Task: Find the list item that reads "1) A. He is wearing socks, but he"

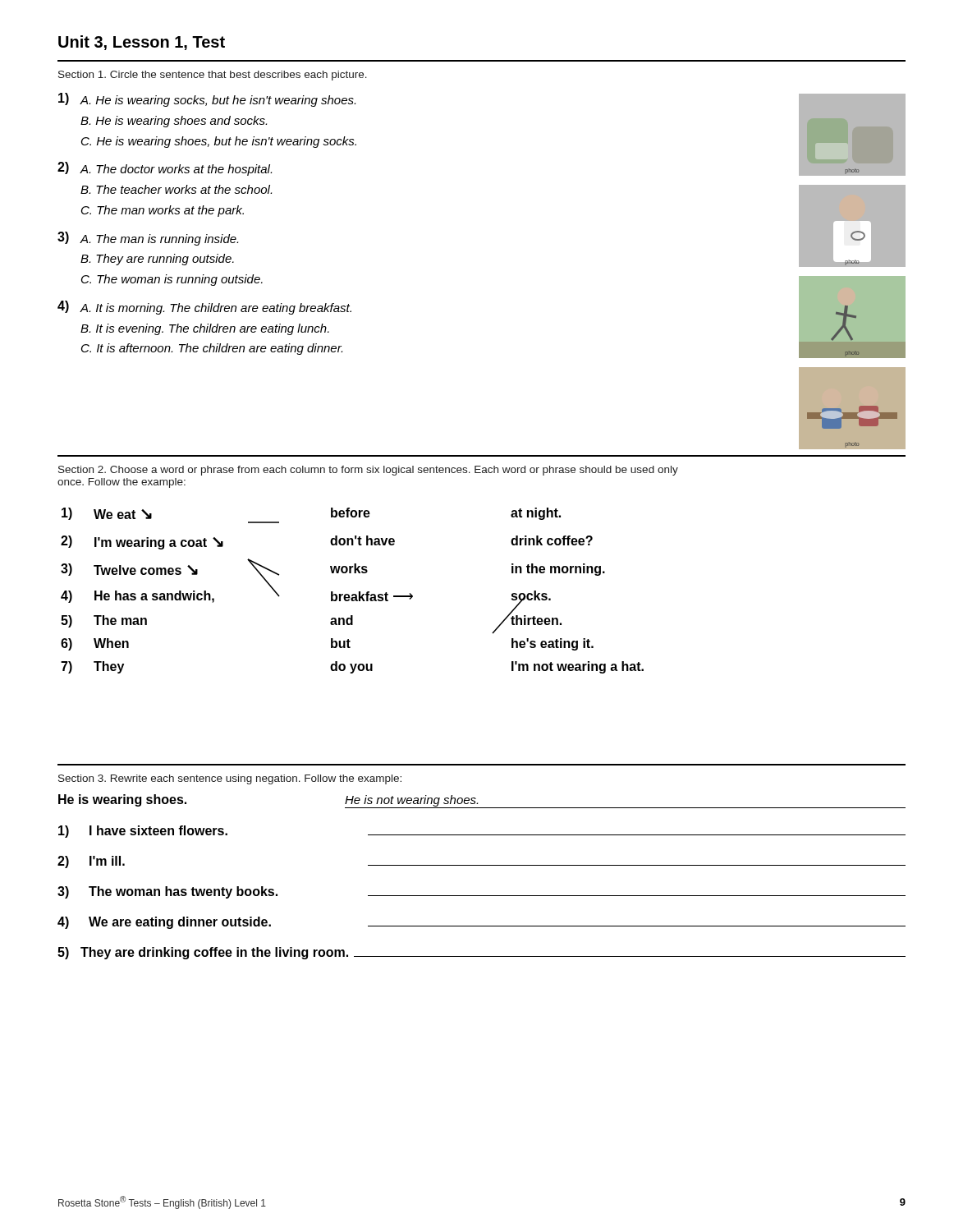Action: pyautogui.click(x=208, y=121)
